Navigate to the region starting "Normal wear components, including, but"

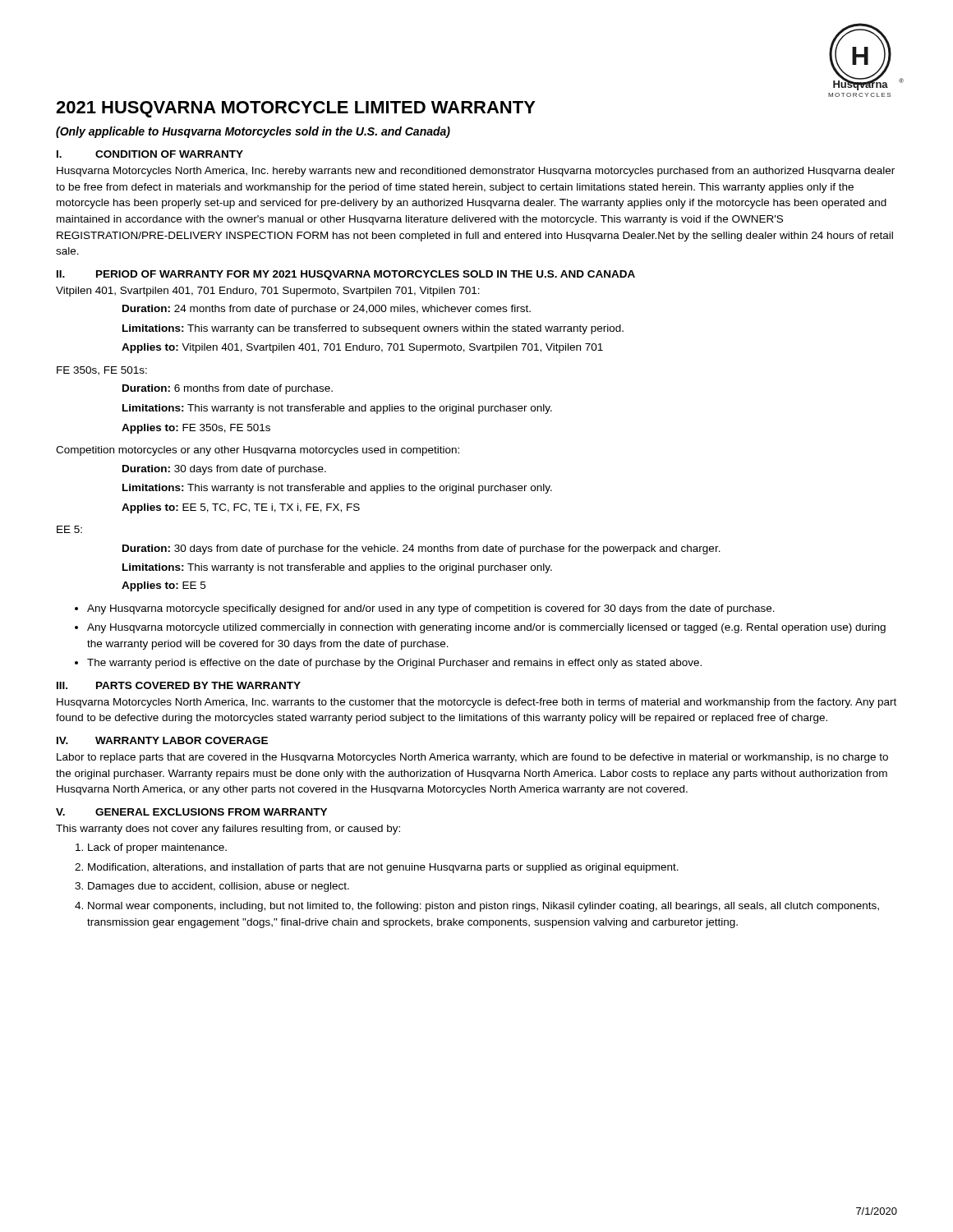[484, 914]
